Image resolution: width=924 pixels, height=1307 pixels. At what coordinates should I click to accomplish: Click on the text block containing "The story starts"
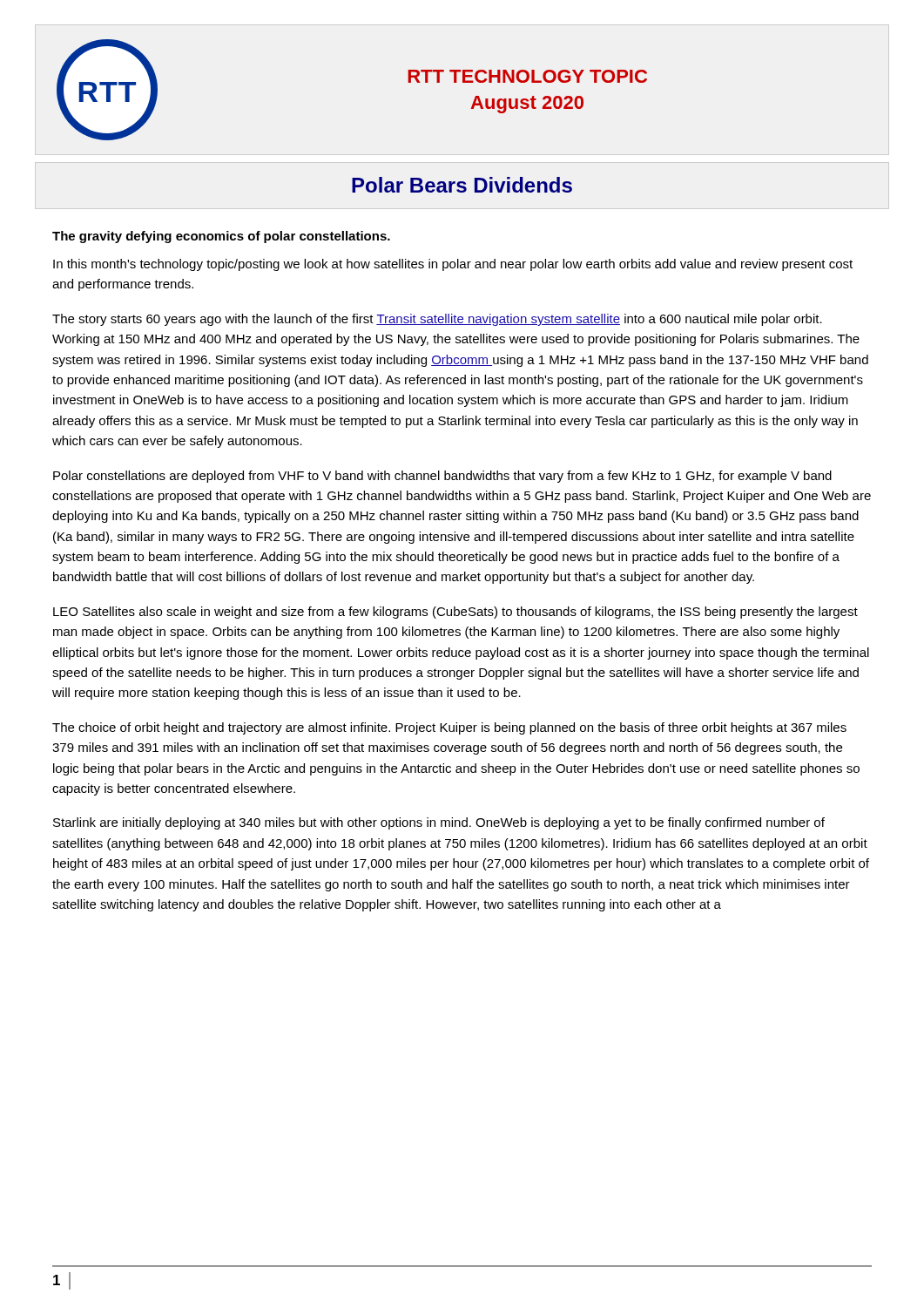[461, 379]
